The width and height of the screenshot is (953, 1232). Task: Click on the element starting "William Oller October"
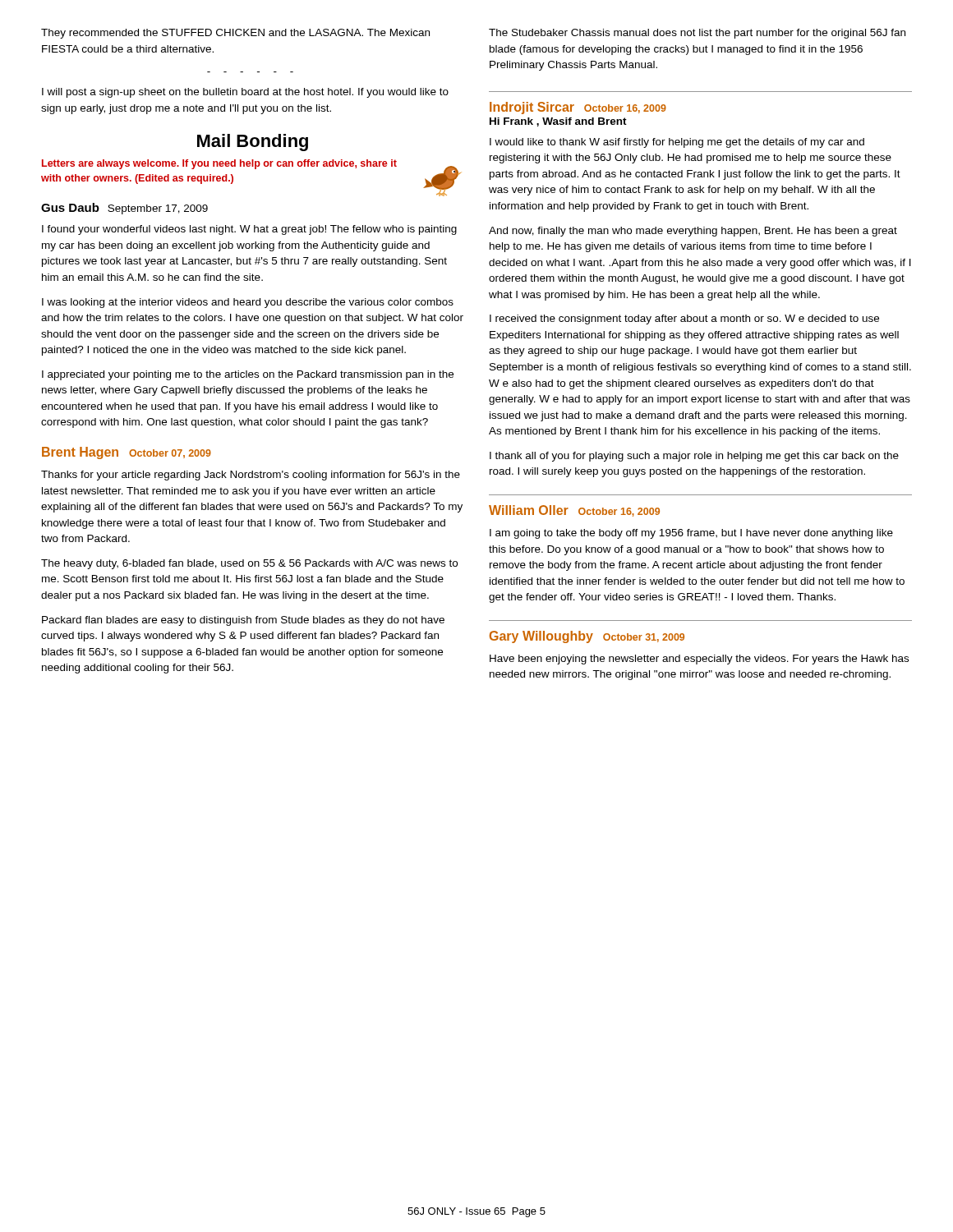(x=575, y=510)
